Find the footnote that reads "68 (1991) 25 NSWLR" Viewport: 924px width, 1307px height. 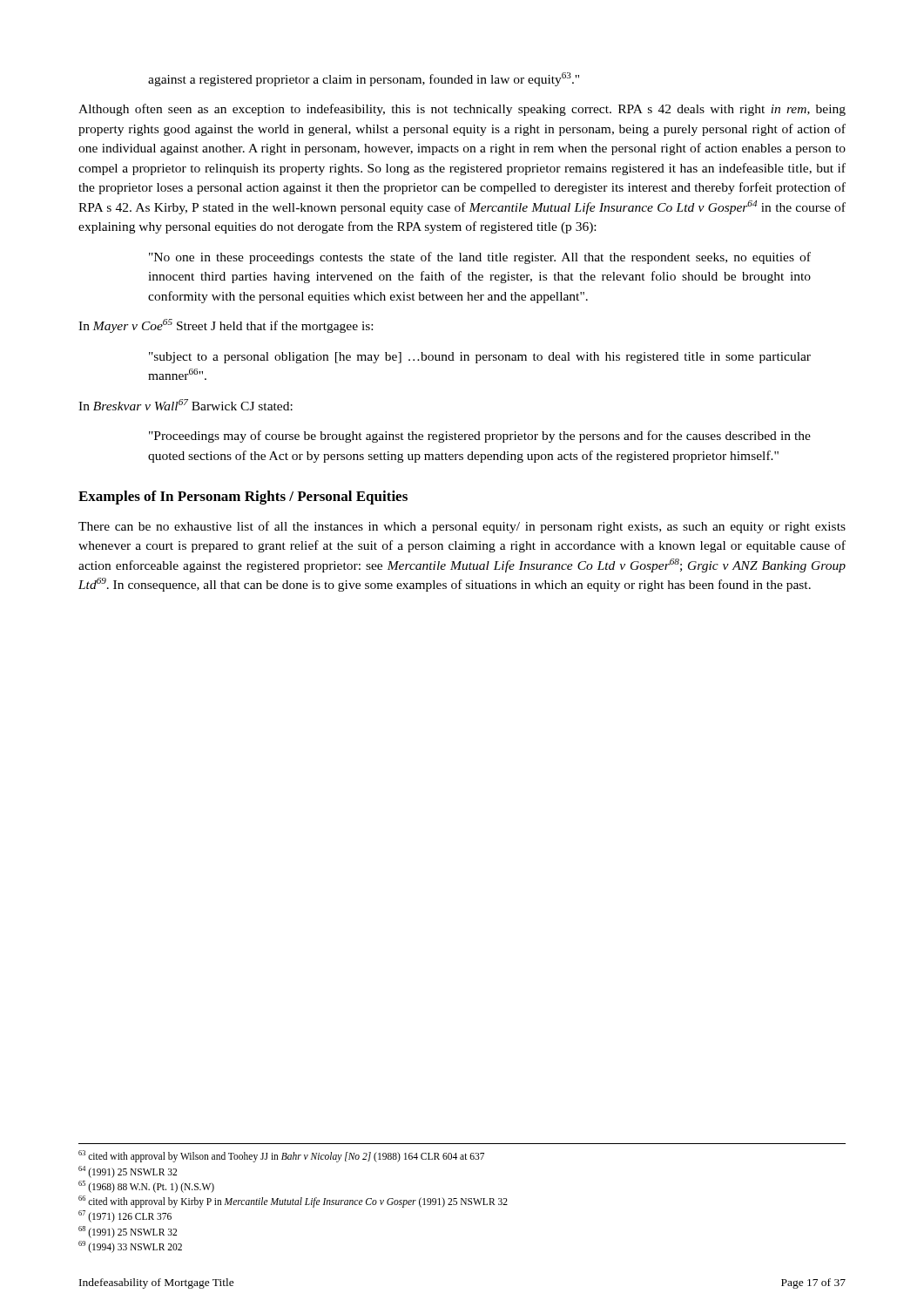point(128,1232)
